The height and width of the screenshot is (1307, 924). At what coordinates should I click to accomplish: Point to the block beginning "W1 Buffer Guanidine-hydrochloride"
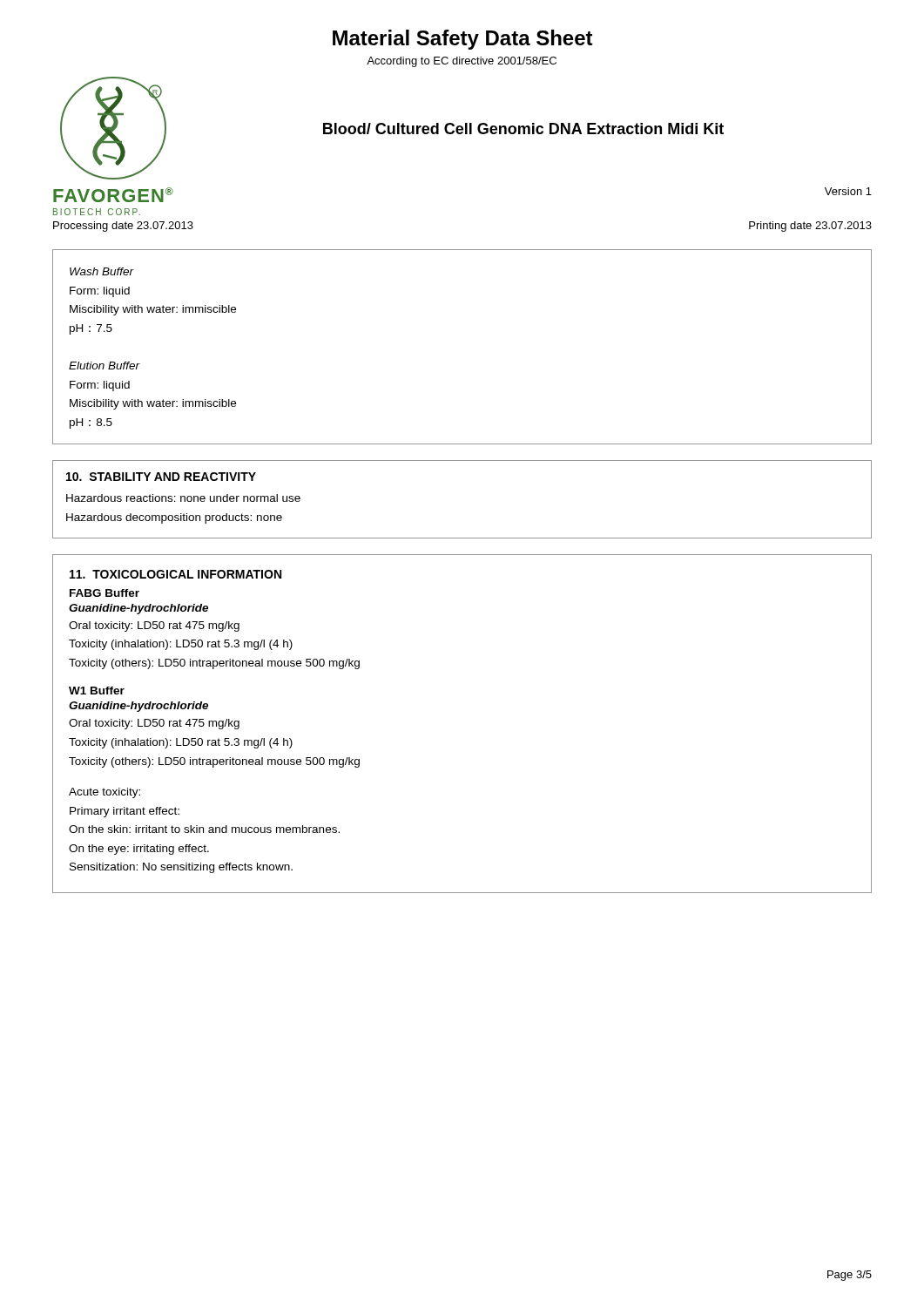[97, 691]
